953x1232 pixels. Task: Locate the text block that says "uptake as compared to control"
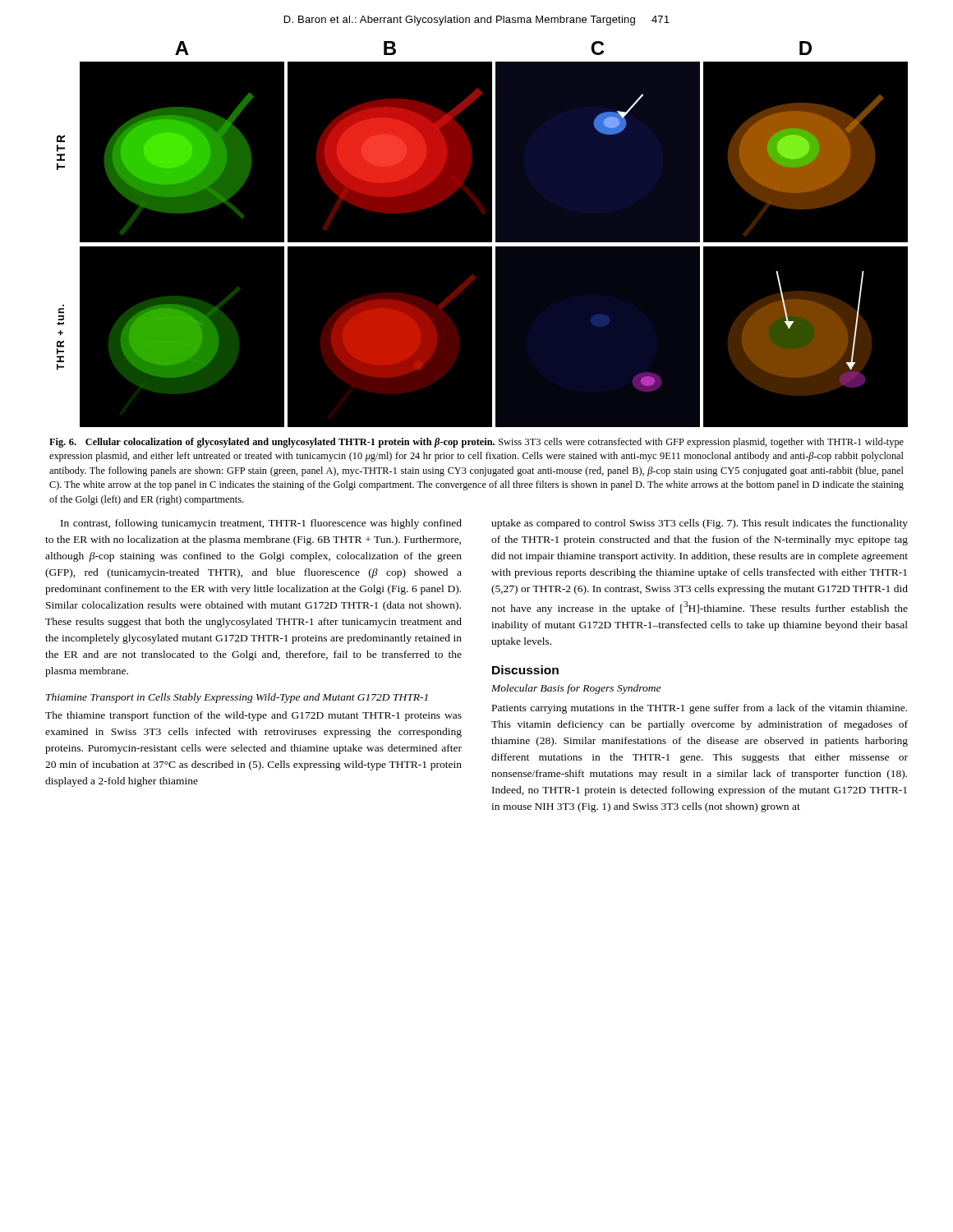click(700, 582)
